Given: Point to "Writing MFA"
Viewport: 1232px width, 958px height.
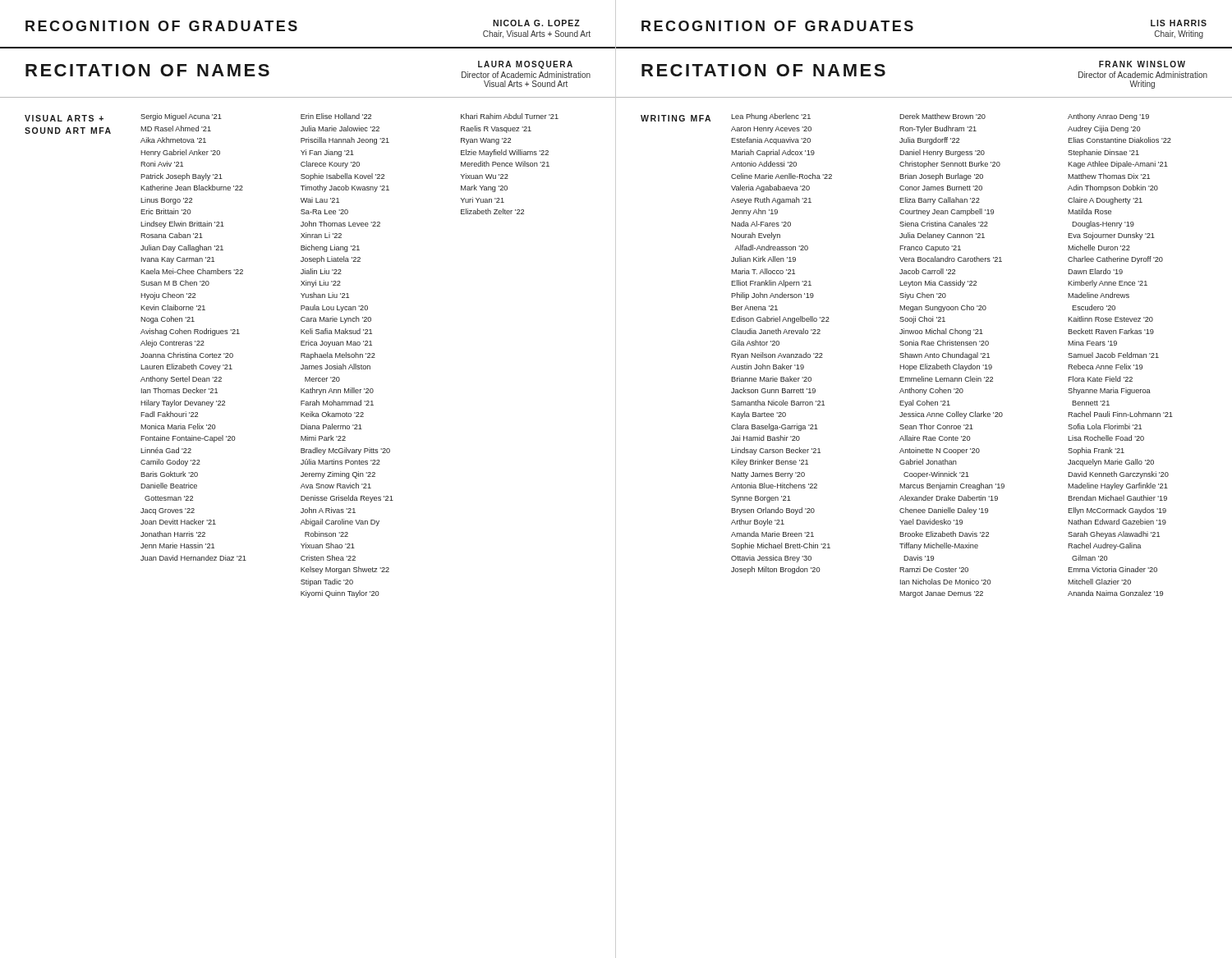Looking at the screenshot, I should pyautogui.click(x=684, y=119).
